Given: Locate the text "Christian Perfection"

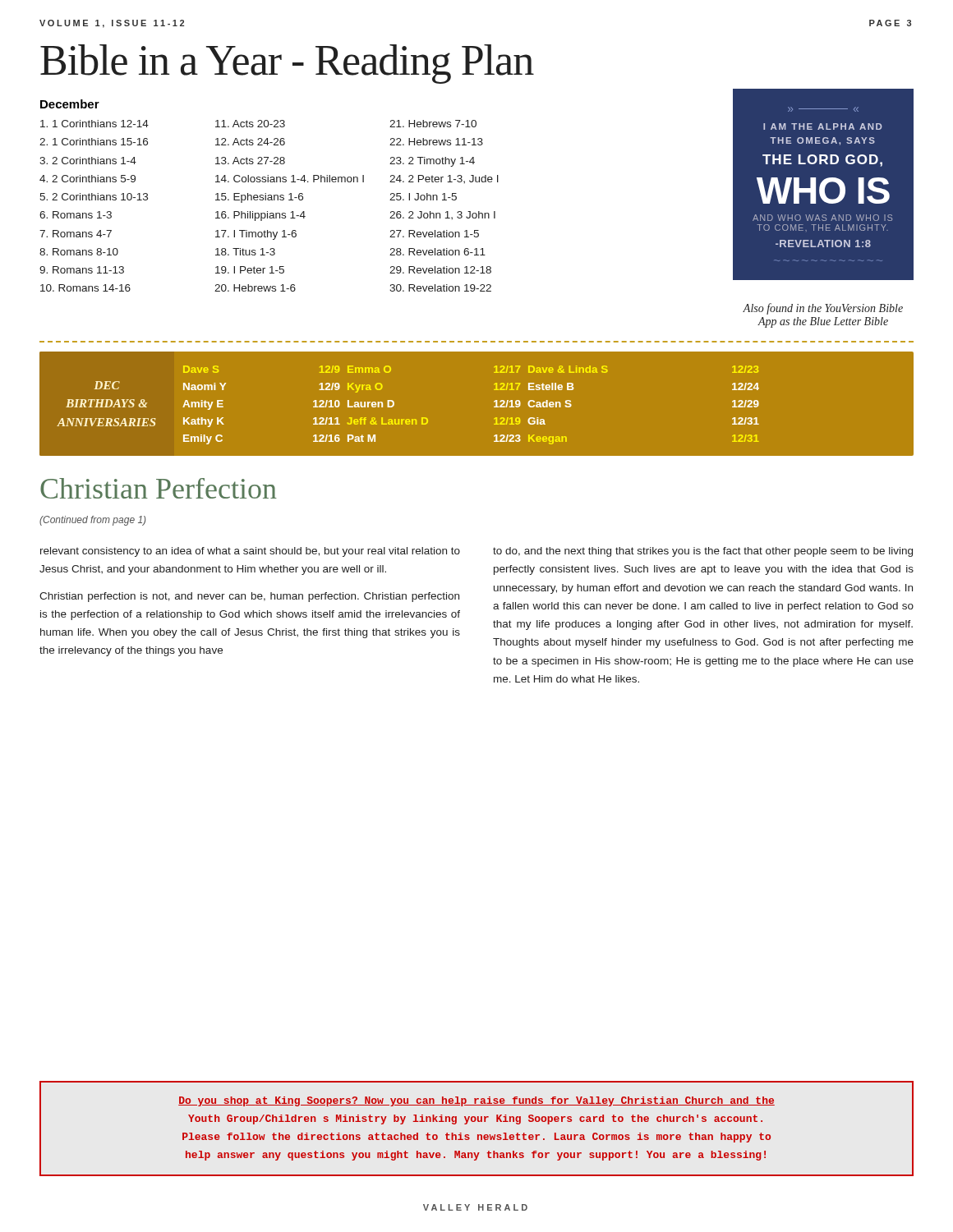Looking at the screenshot, I should 158,489.
